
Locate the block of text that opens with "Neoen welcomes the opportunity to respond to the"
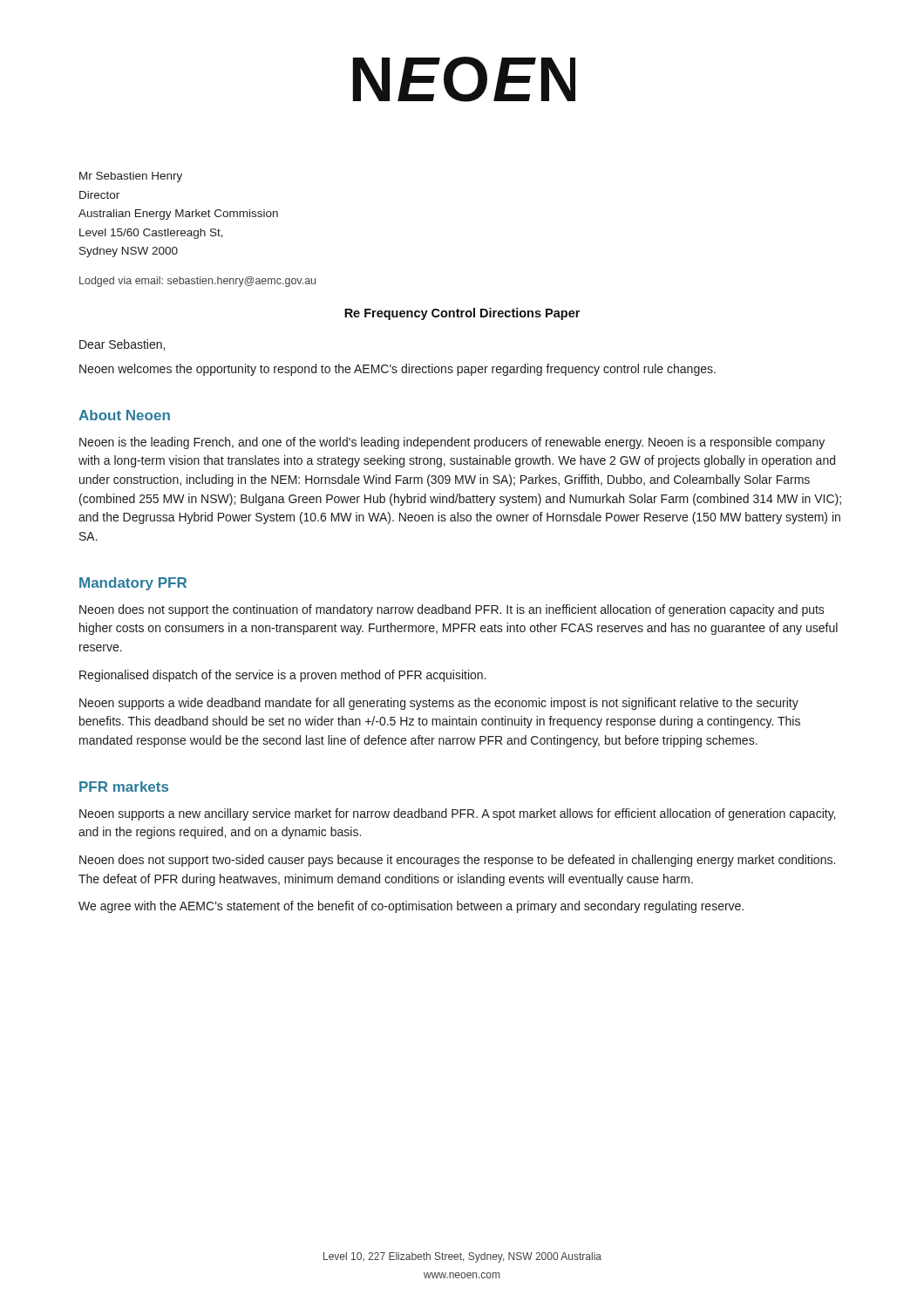tap(397, 369)
